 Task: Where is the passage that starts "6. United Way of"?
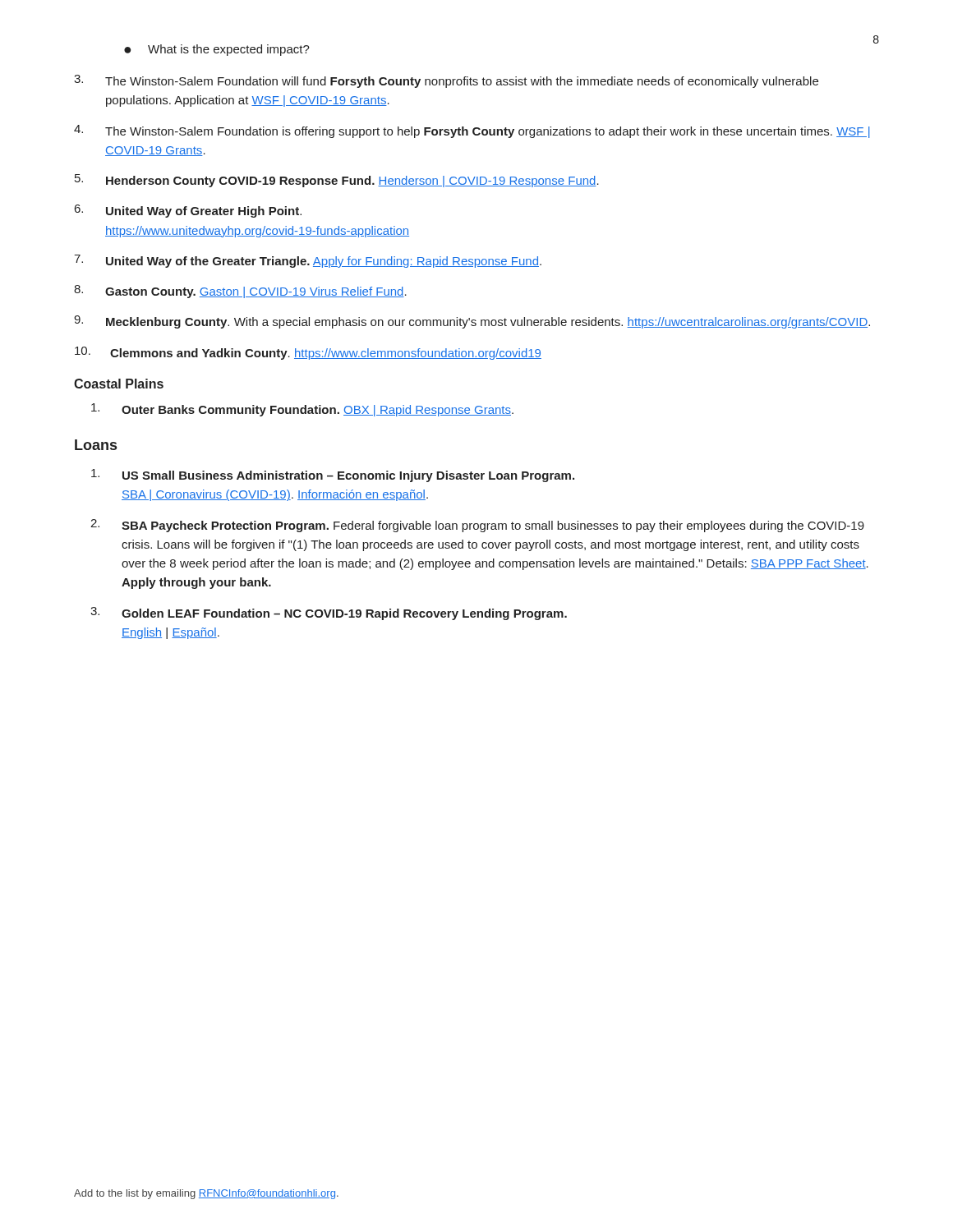pyautogui.click(x=188, y=211)
